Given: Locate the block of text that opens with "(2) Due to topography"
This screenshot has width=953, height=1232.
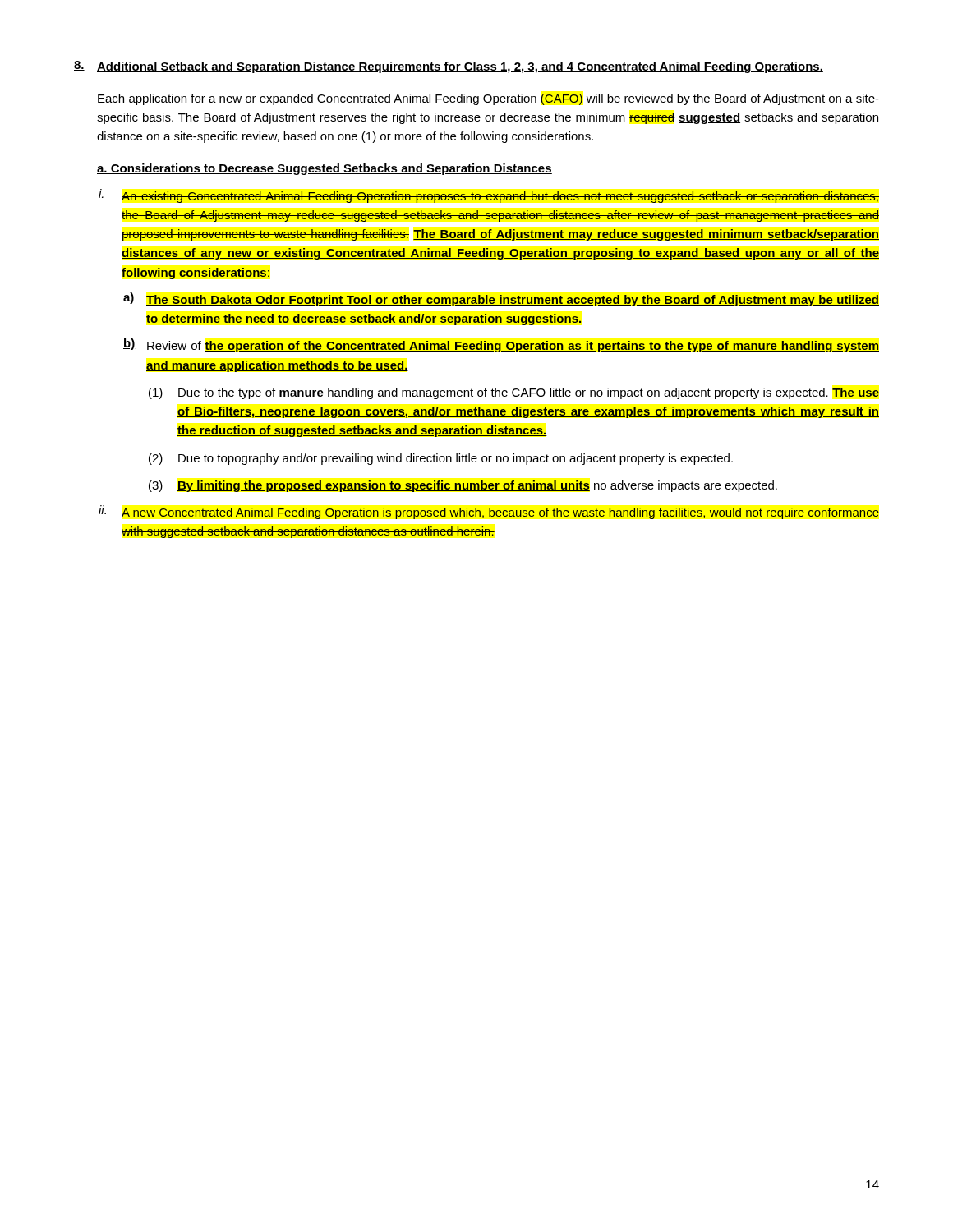Looking at the screenshot, I should tap(513, 458).
